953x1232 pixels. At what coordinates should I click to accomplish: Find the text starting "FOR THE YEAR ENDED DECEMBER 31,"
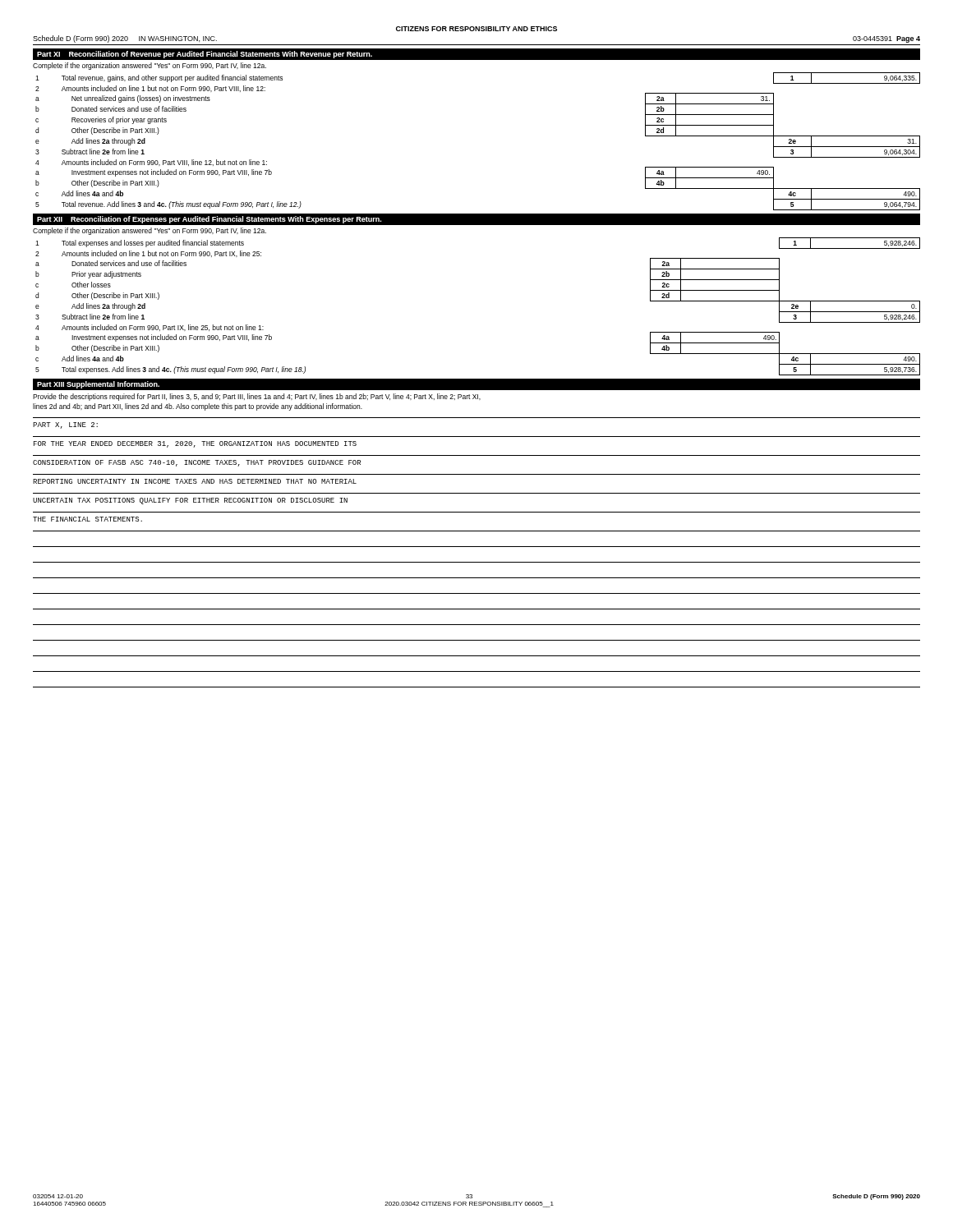pos(195,444)
